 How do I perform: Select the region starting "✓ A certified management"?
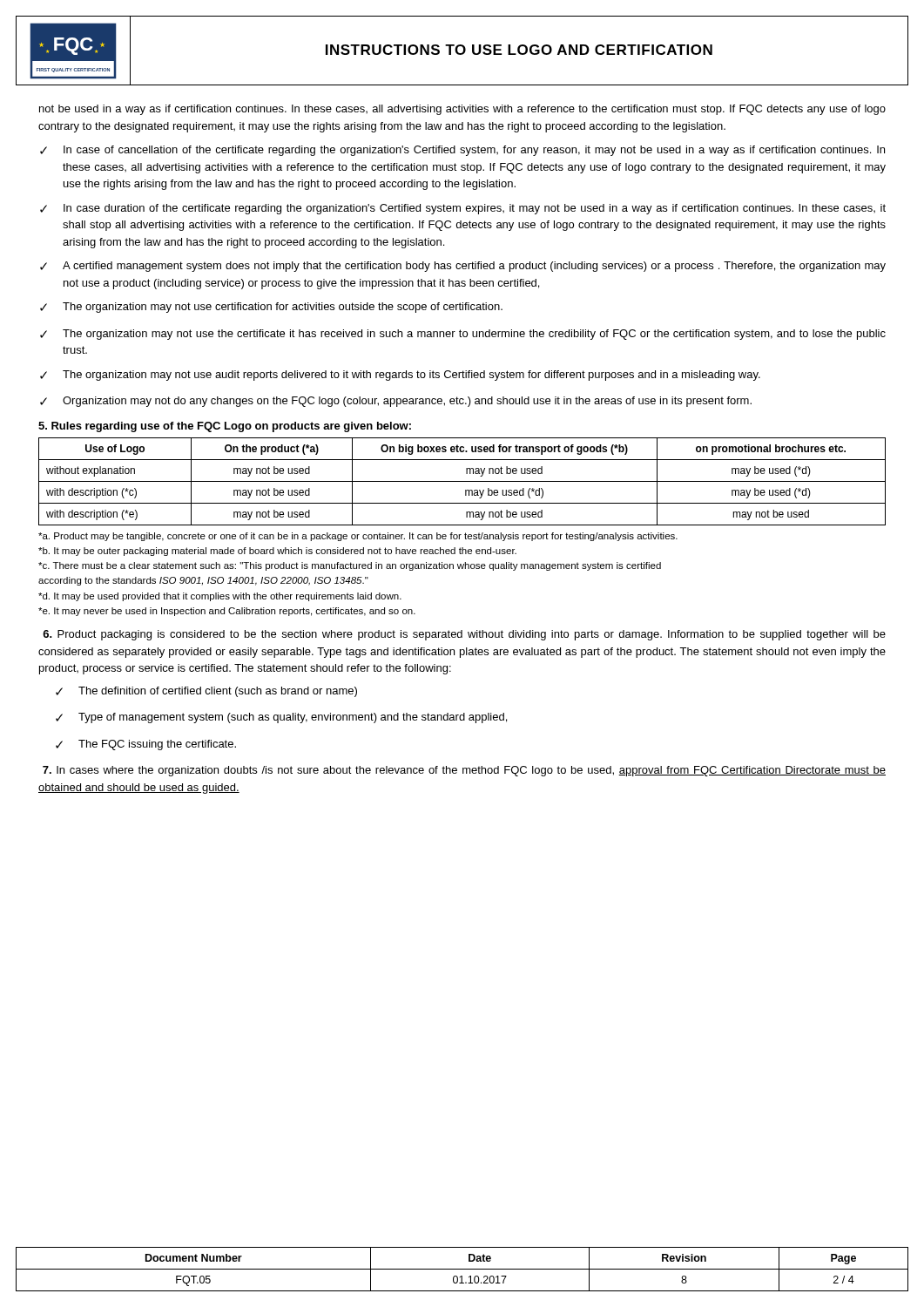click(462, 274)
